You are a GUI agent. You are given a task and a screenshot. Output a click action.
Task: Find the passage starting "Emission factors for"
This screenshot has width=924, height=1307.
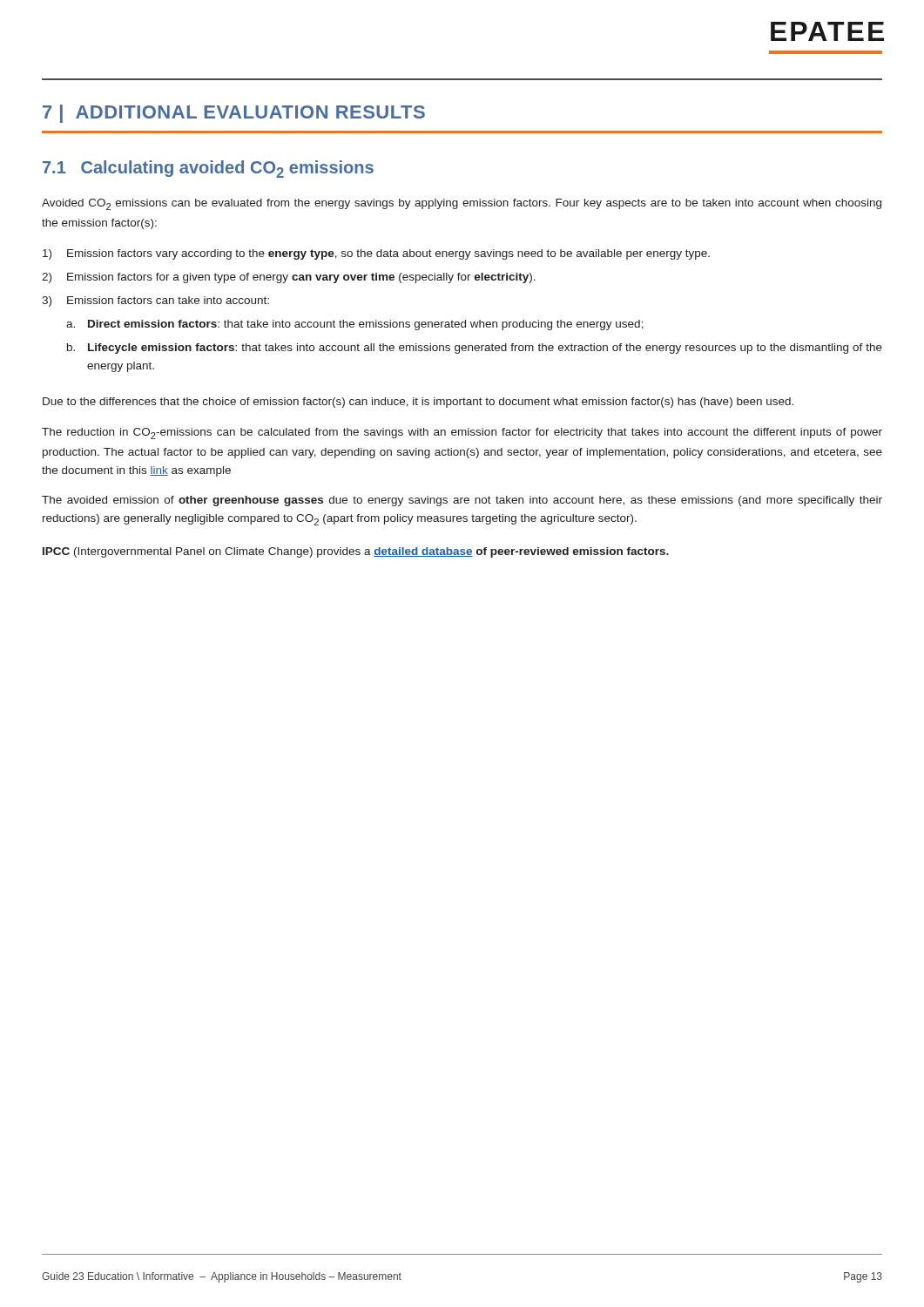pyautogui.click(x=474, y=277)
